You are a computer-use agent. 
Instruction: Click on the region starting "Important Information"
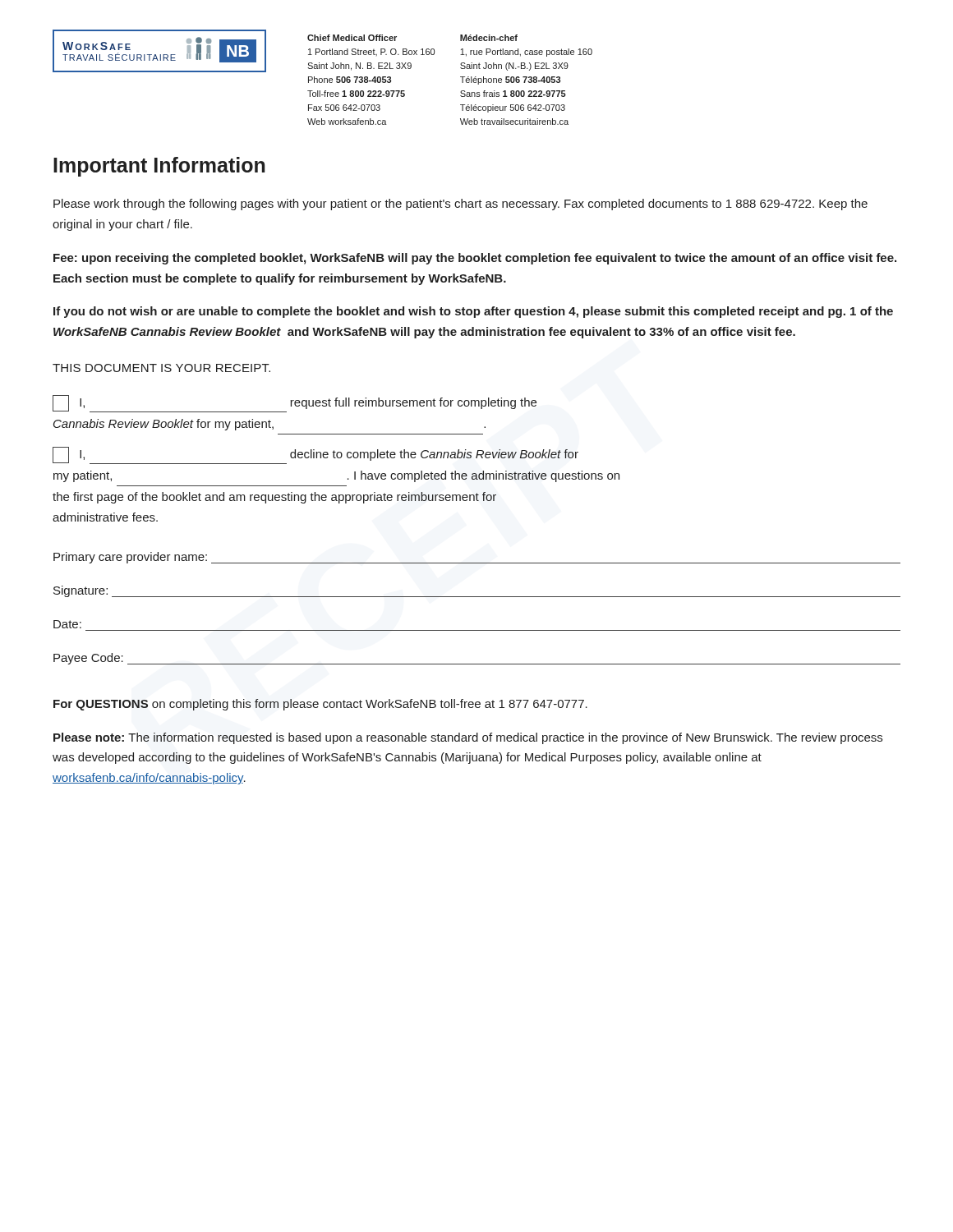coord(159,165)
